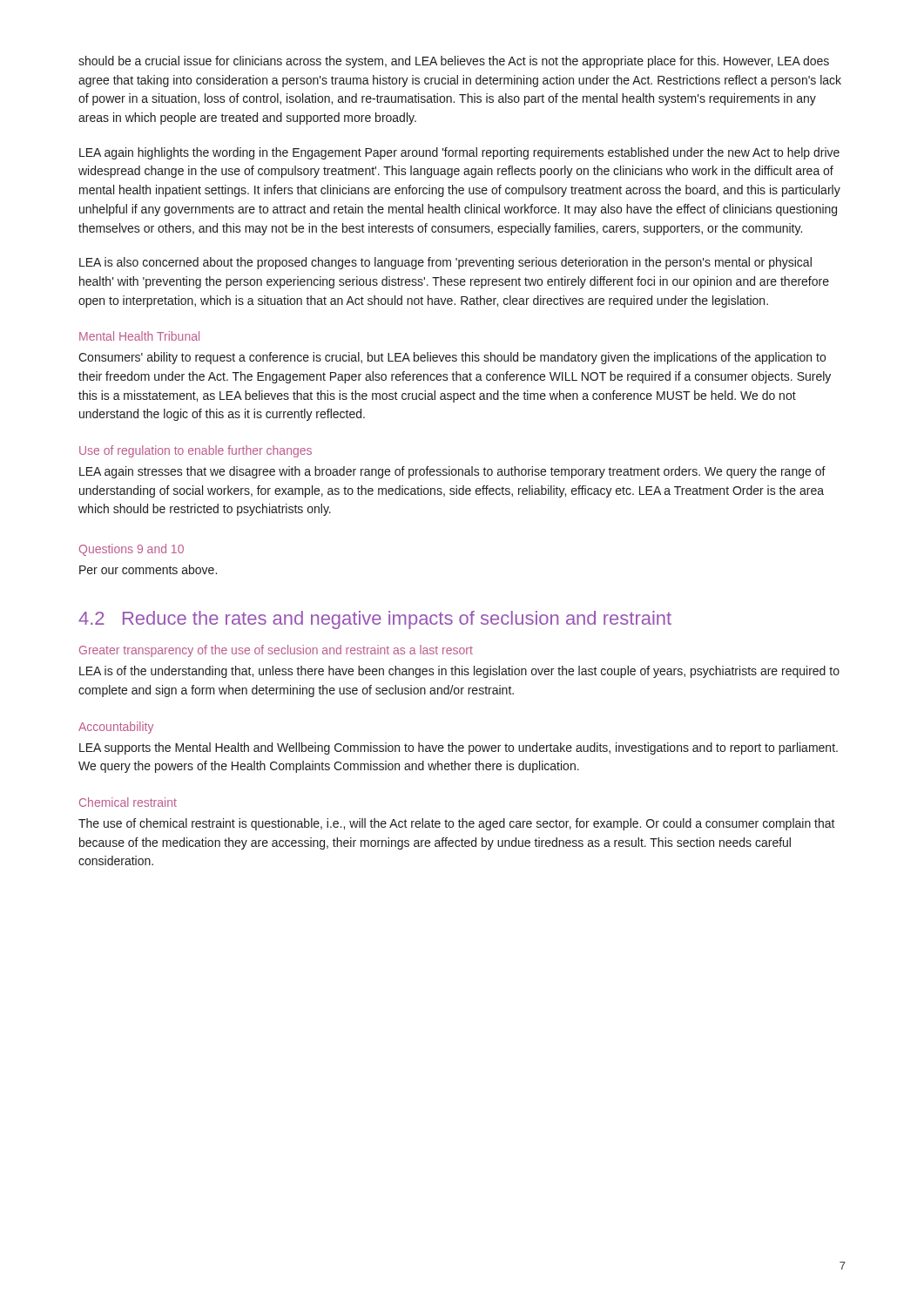924x1307 pixels.
Task: Locate the section header containing "Use of regulation"
Action: pos(195,450)
